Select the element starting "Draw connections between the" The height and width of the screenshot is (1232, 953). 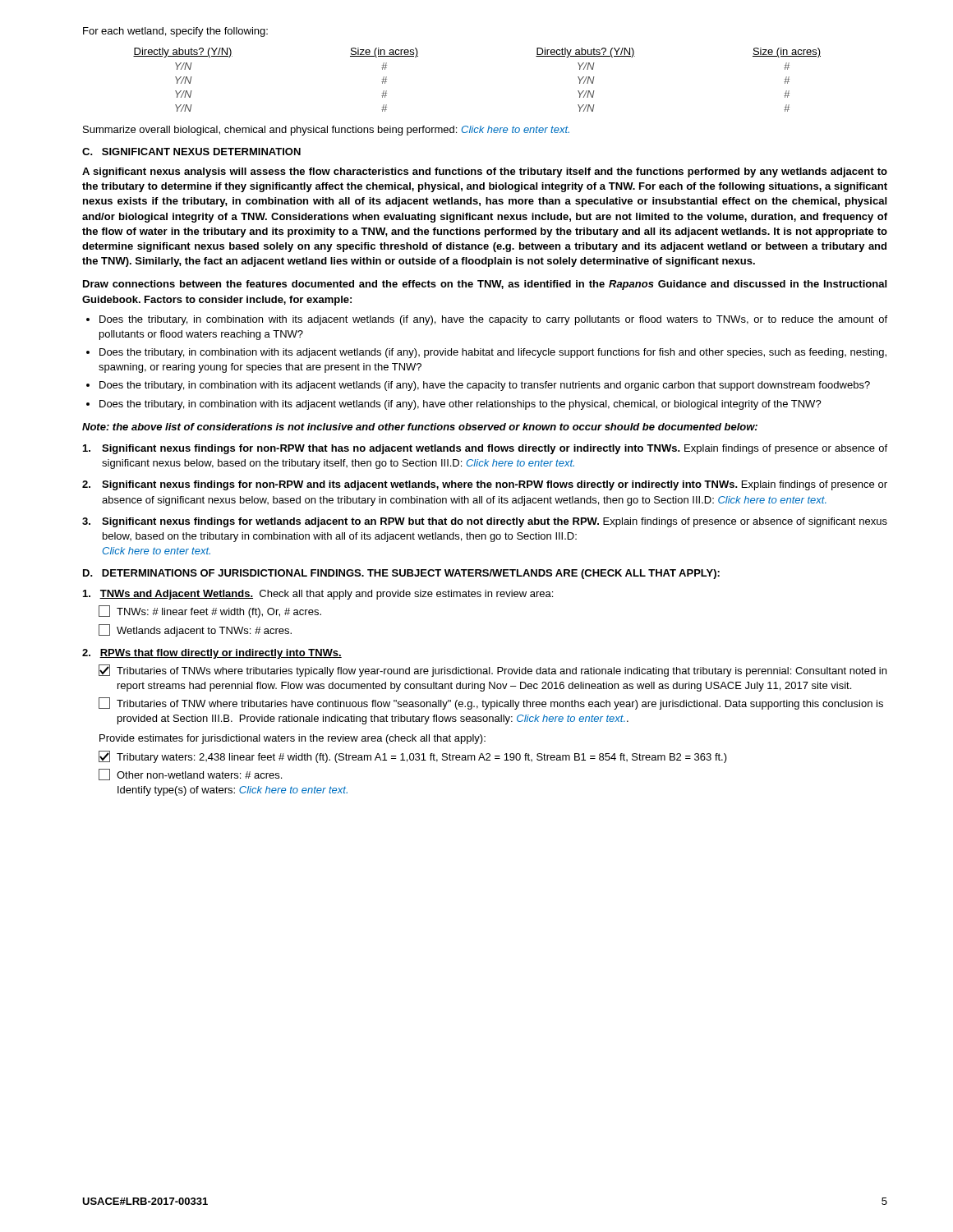tap(485, 291)
